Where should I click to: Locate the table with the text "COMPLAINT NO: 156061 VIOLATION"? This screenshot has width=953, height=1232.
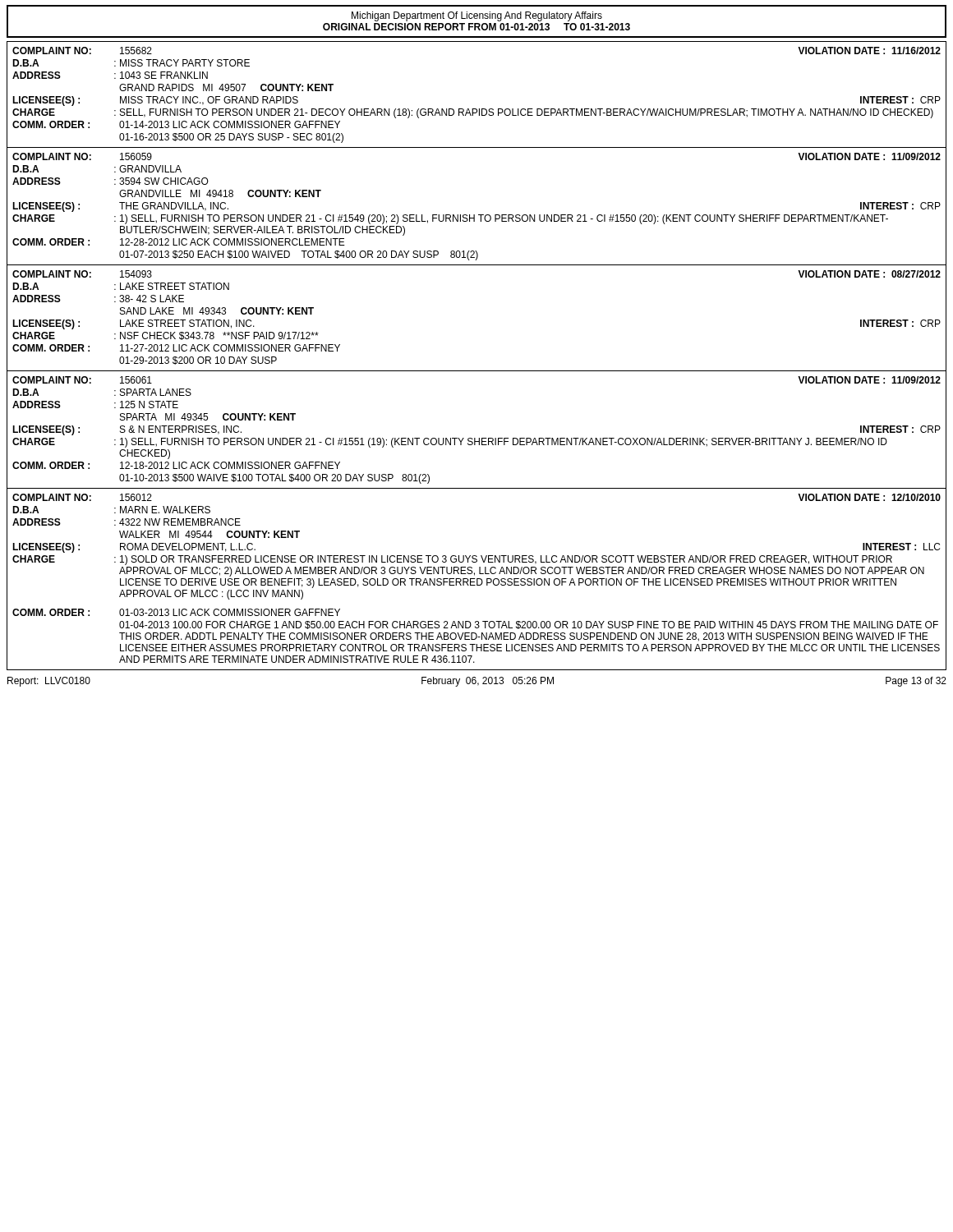pos(476,430)
